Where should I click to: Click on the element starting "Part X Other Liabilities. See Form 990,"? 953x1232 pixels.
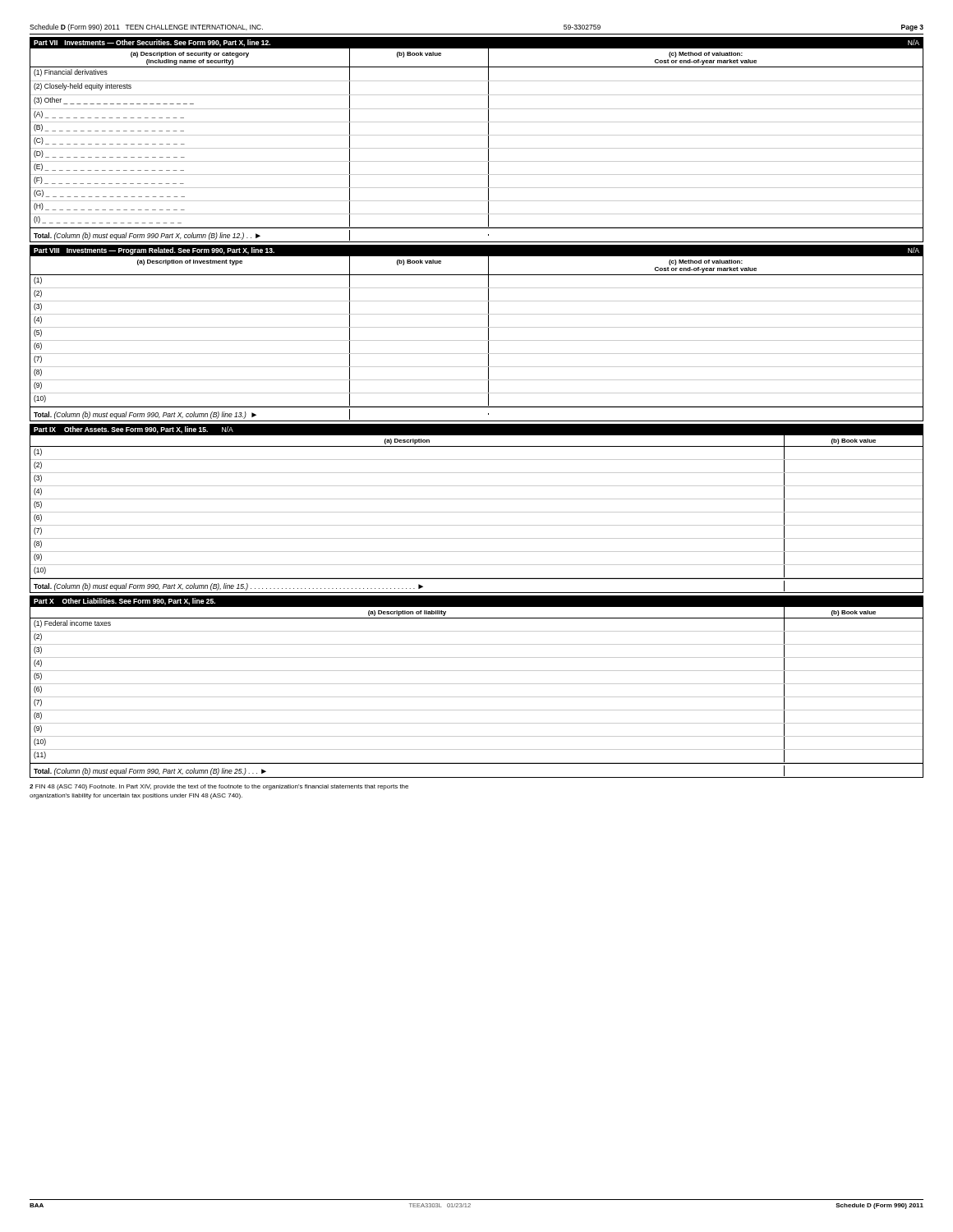tap(125, 601)
